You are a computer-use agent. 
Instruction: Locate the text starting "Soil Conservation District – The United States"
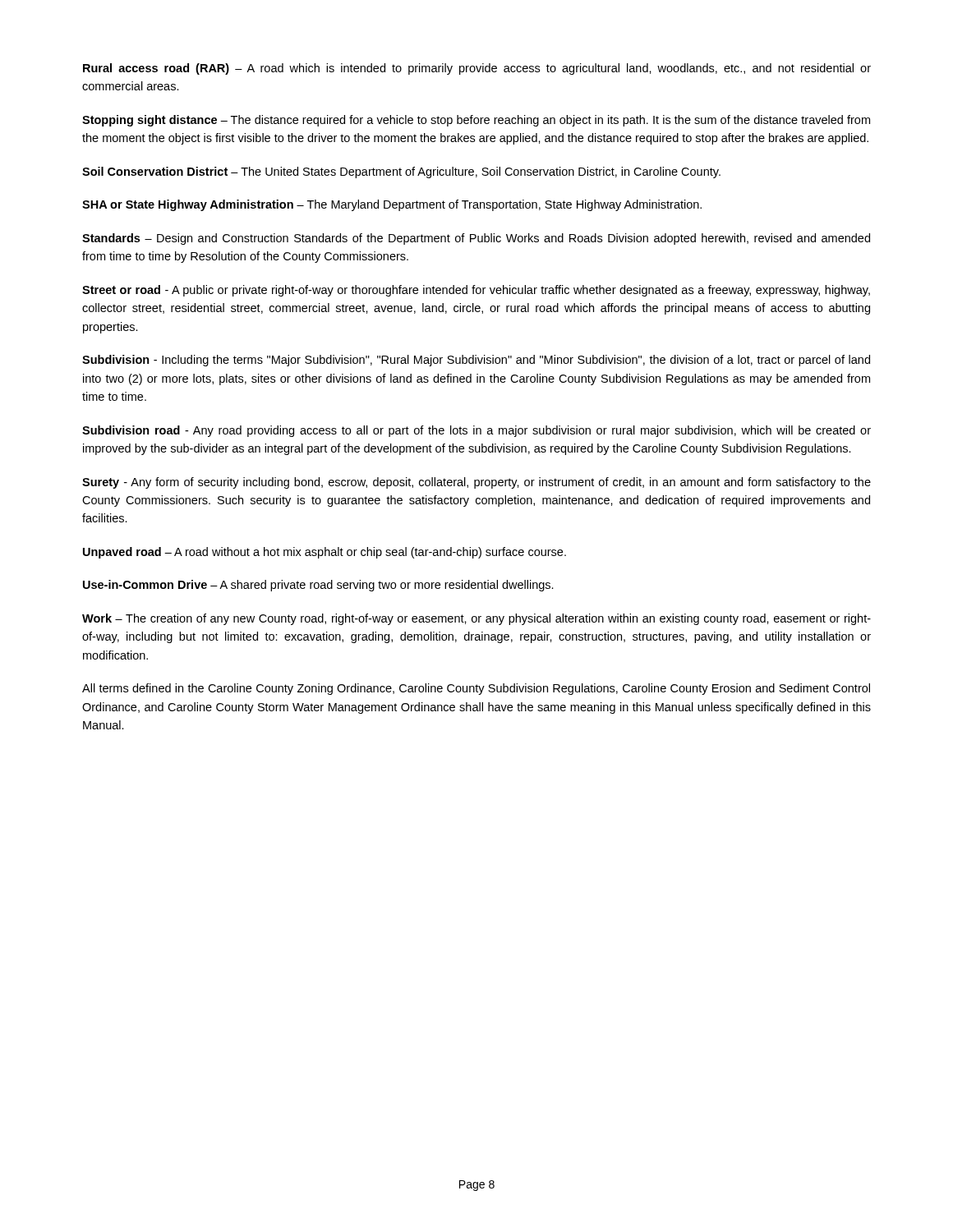pyautogui.click(x=402, y=172)
